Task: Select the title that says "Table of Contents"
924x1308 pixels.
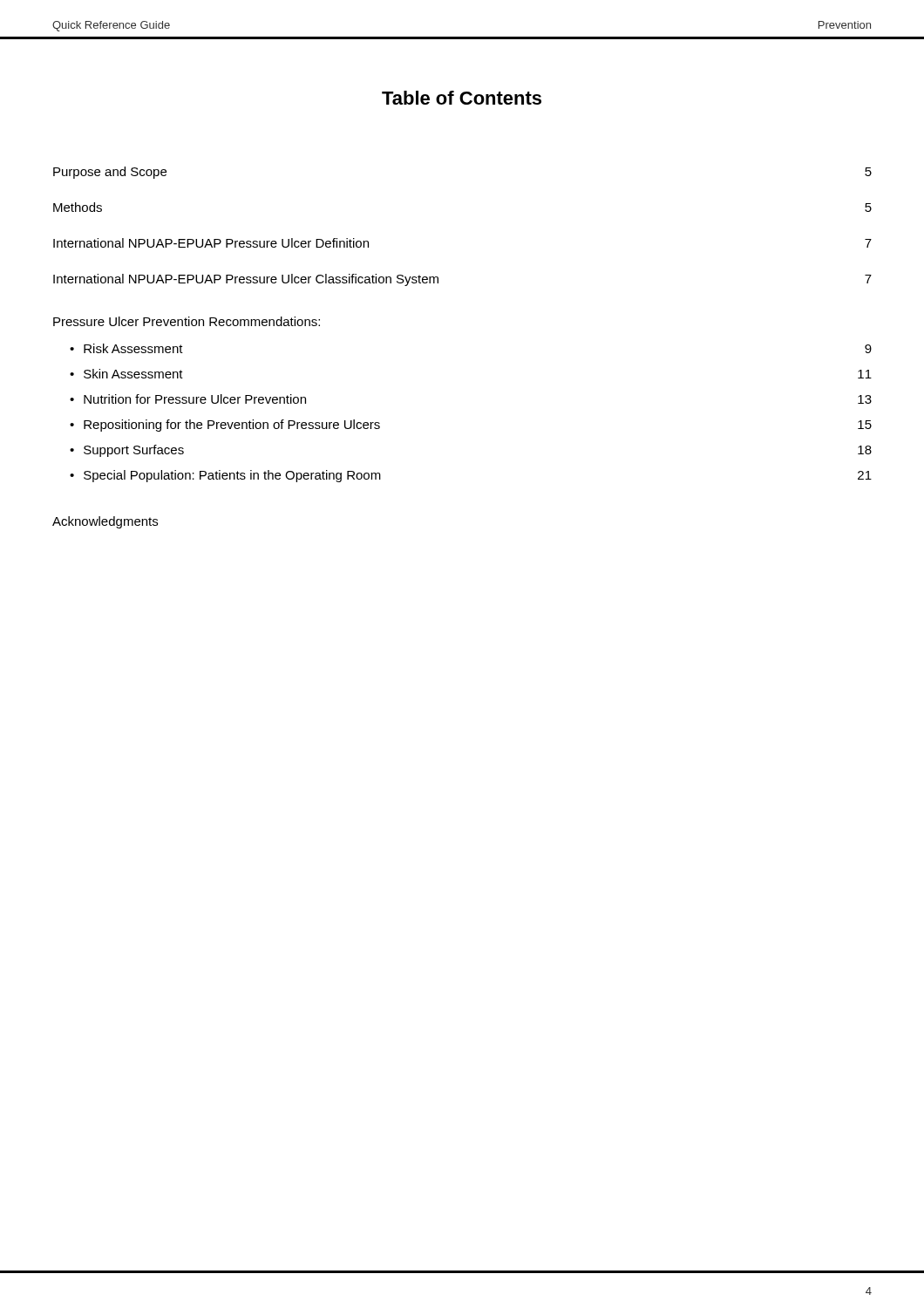Action: pos(462,98)
